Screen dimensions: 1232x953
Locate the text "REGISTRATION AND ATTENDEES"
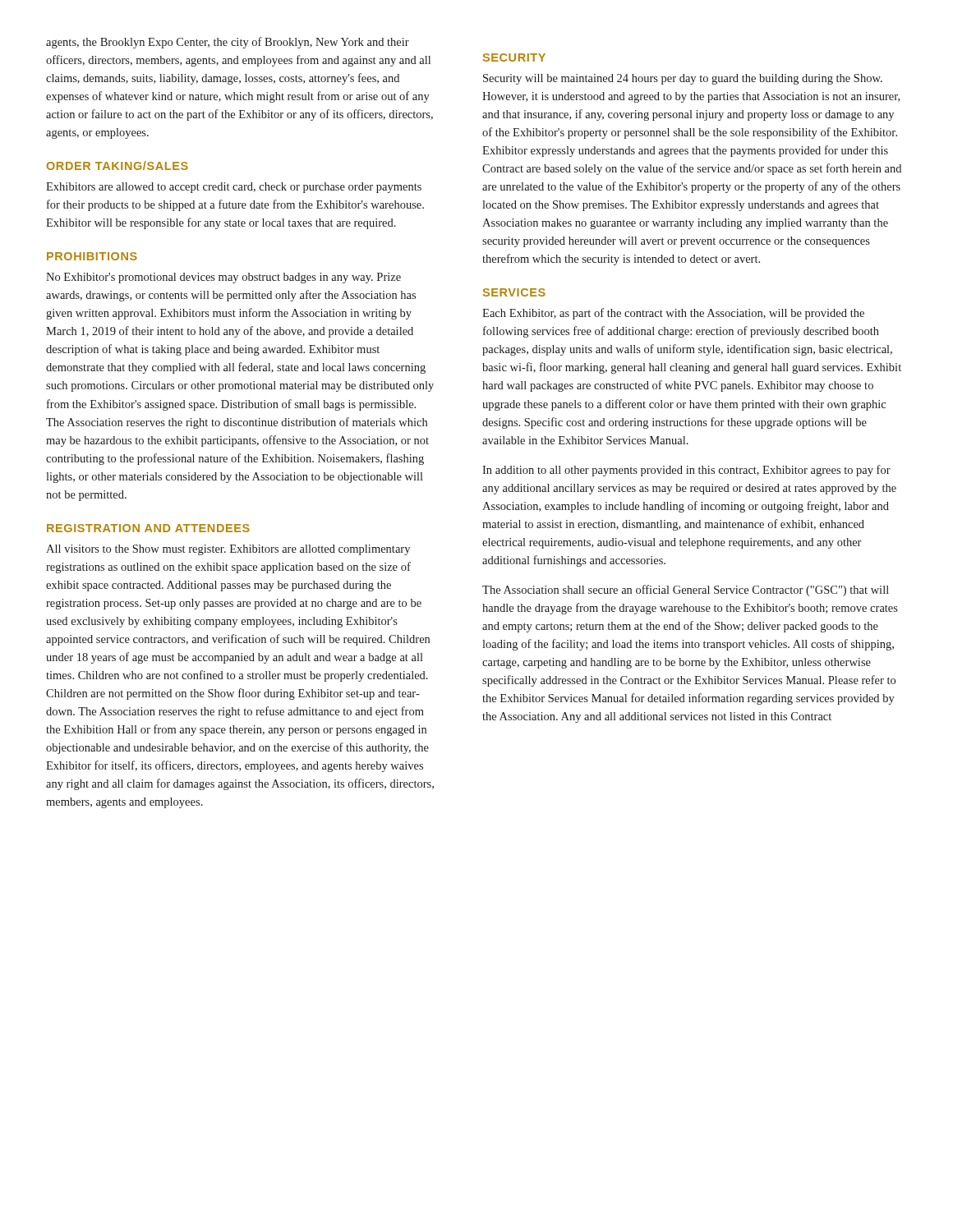[x=148, y=528]
